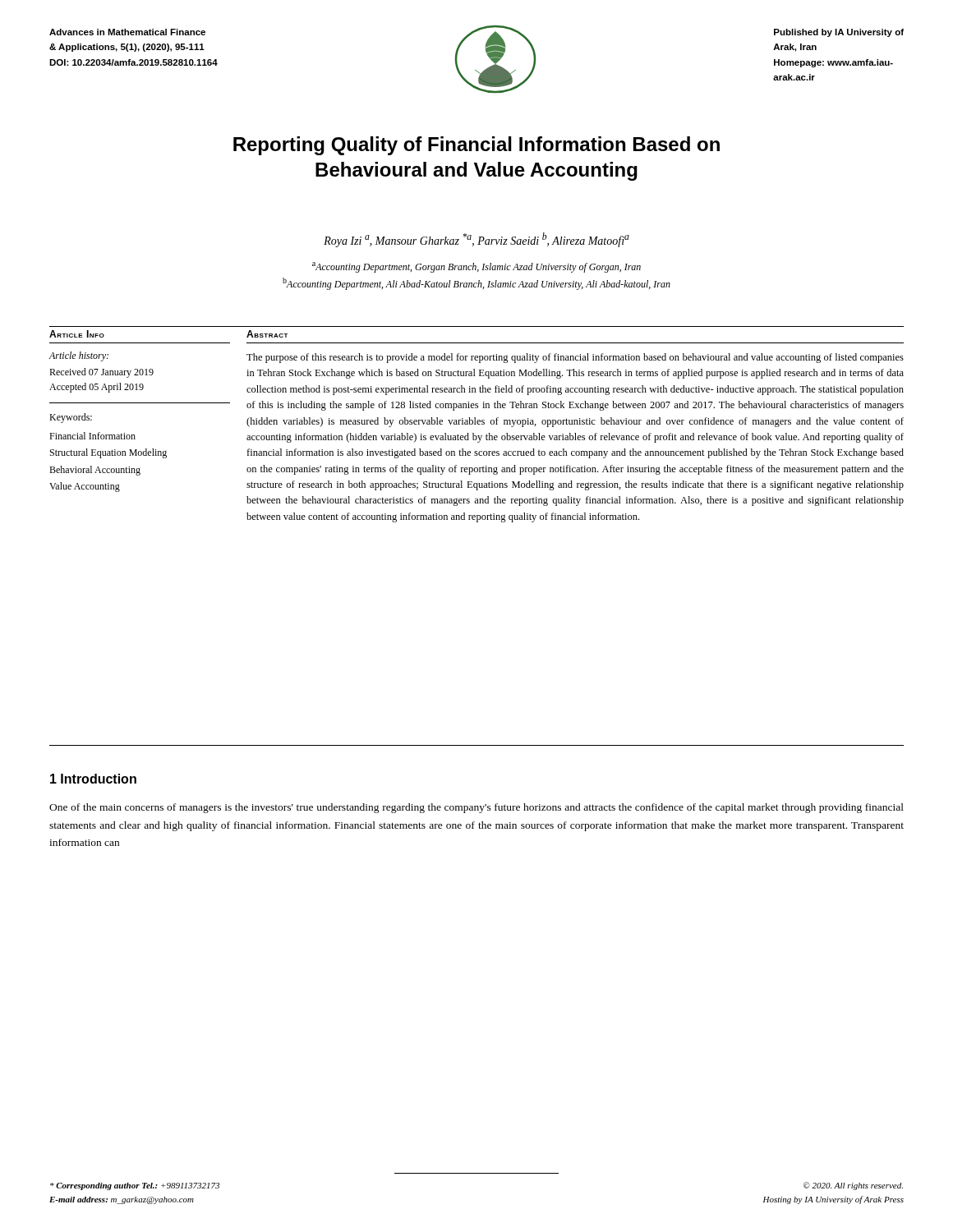Select the logo
Image resolution: width=953 pixels, height=1232 pixels.
pos(495,62)
